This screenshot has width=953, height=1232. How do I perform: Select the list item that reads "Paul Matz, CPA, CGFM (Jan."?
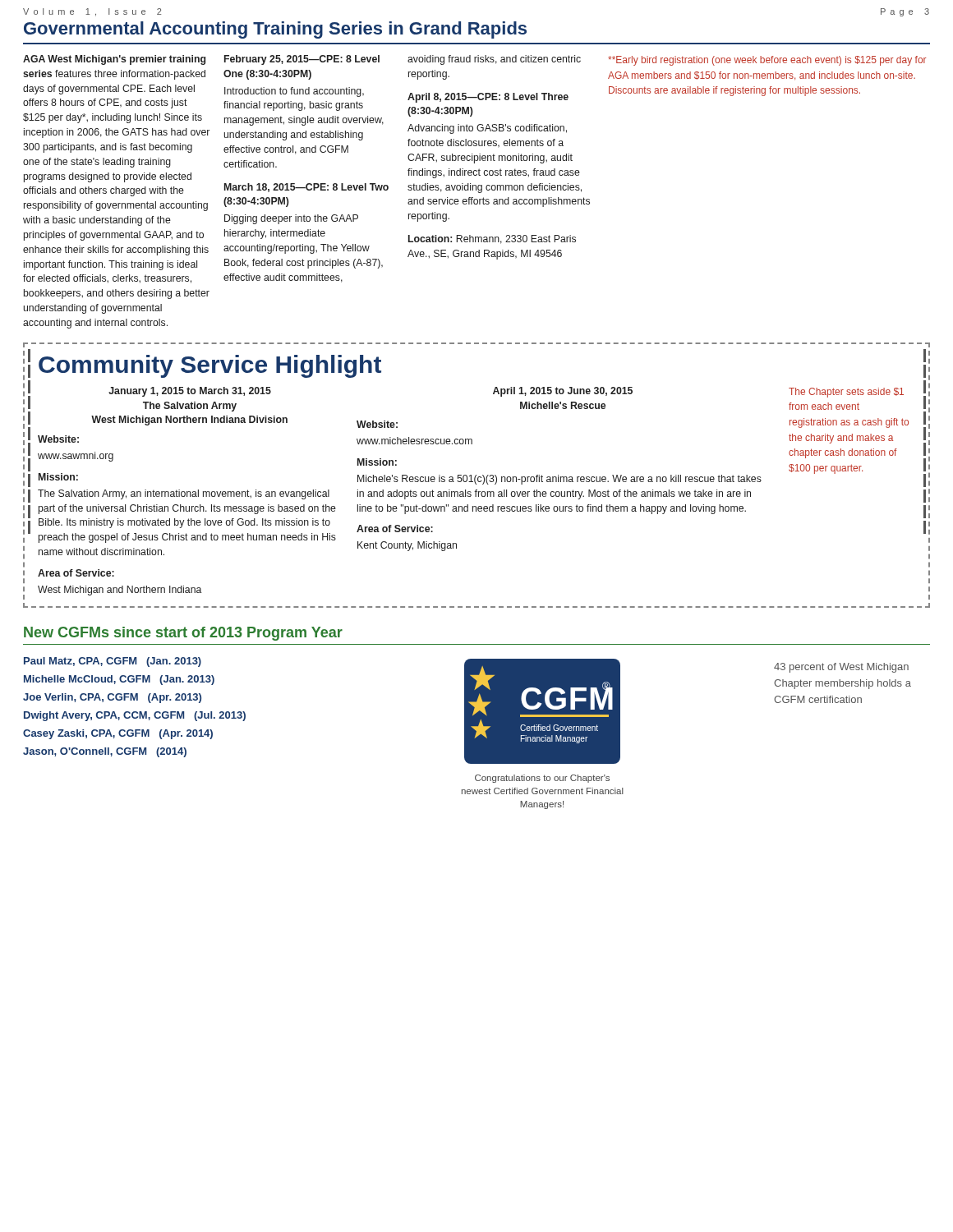tap(112, 660)
